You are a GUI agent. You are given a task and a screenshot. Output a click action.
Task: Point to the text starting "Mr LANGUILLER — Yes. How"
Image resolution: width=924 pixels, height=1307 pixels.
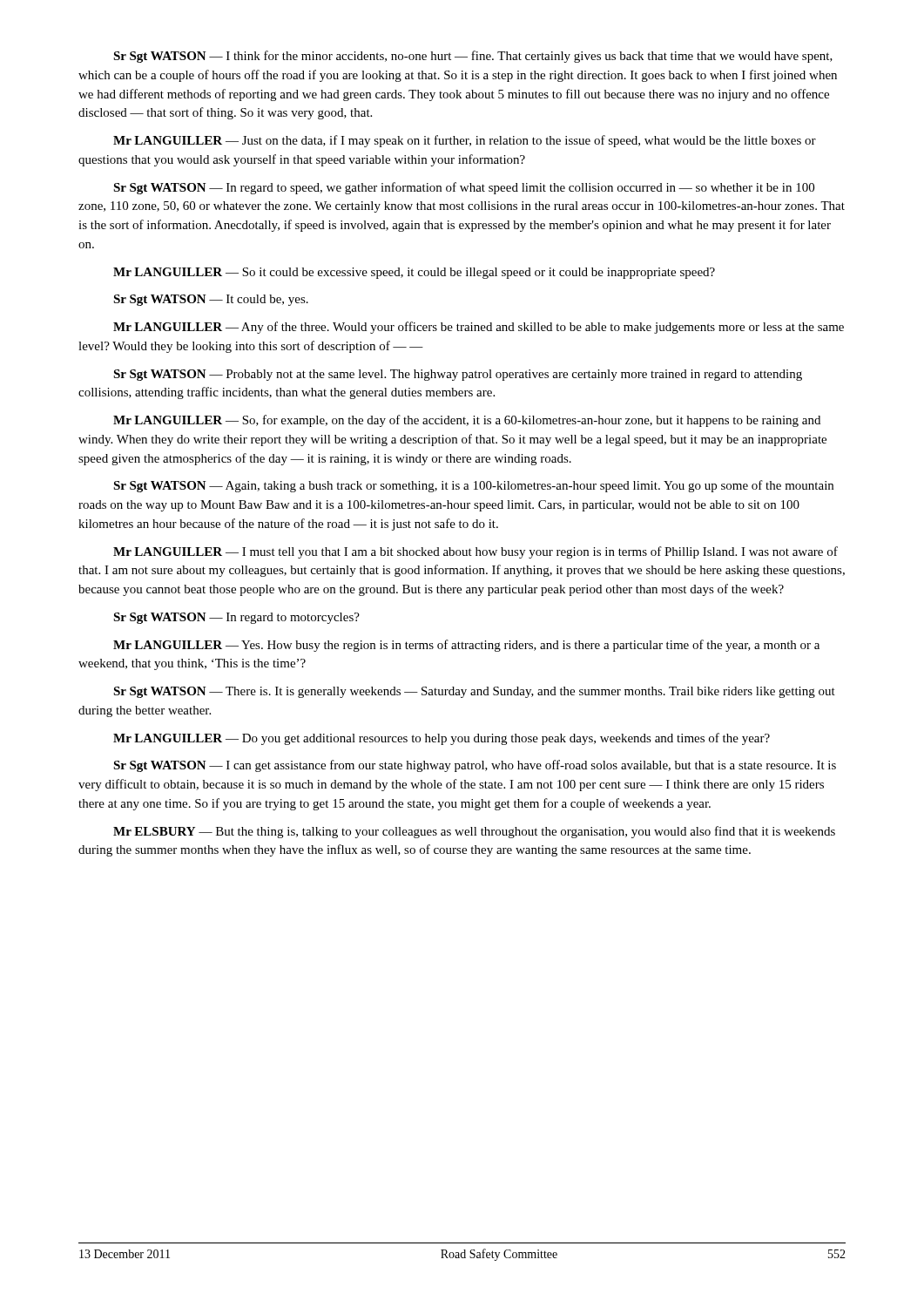(x=462, y=655)
